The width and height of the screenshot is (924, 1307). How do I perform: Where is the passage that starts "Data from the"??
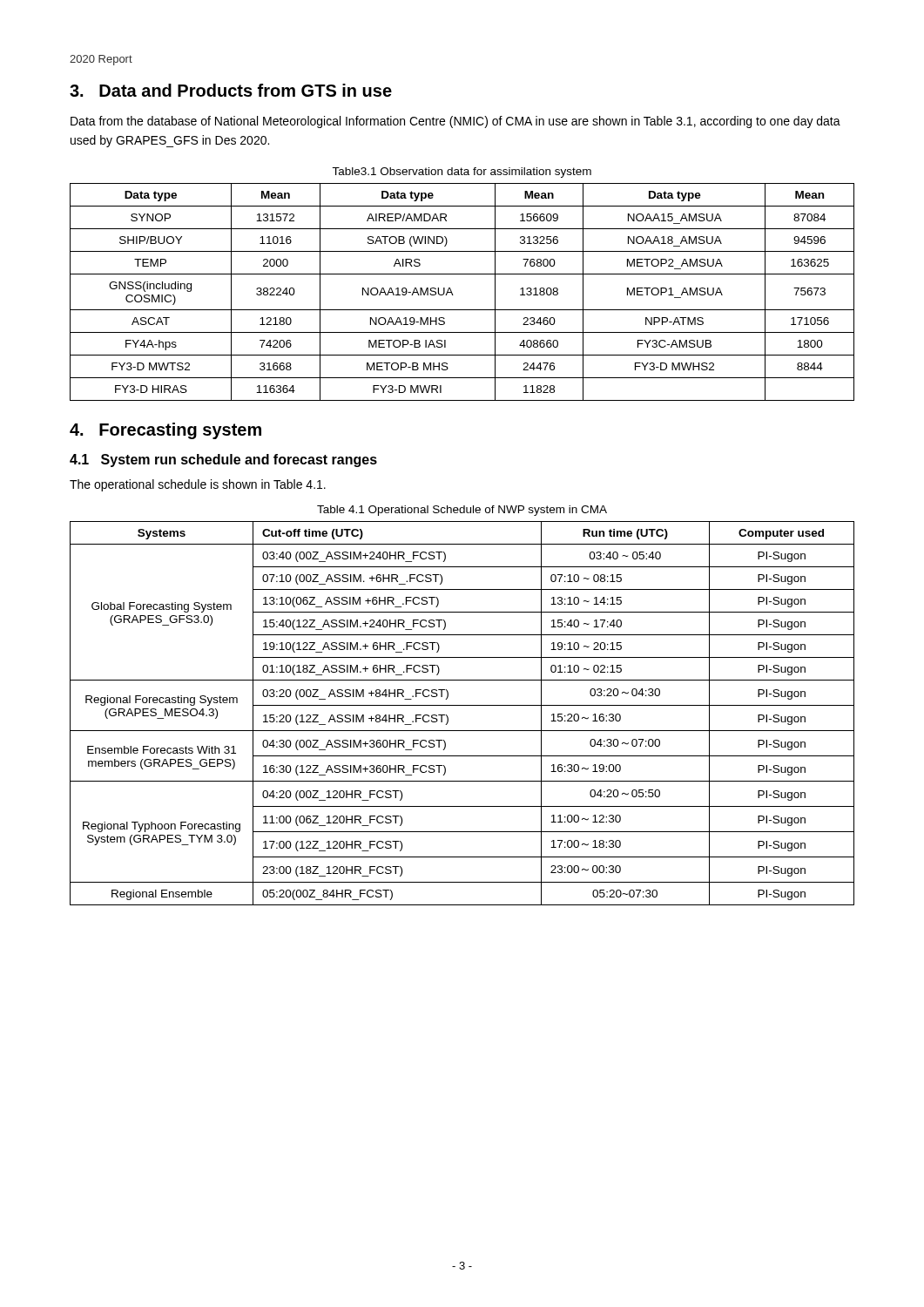coord(455,131)
